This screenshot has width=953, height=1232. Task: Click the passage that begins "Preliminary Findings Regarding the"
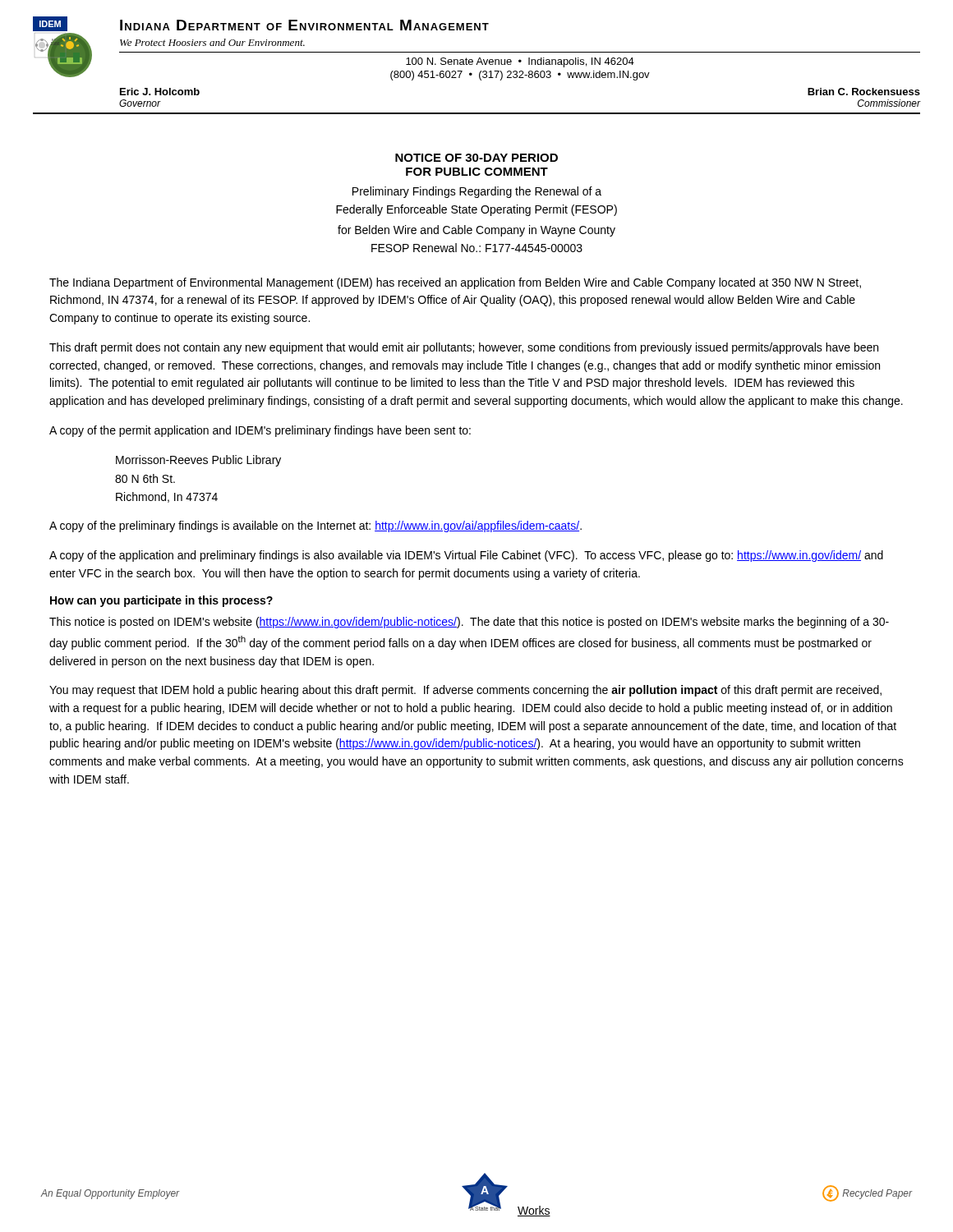476,200
